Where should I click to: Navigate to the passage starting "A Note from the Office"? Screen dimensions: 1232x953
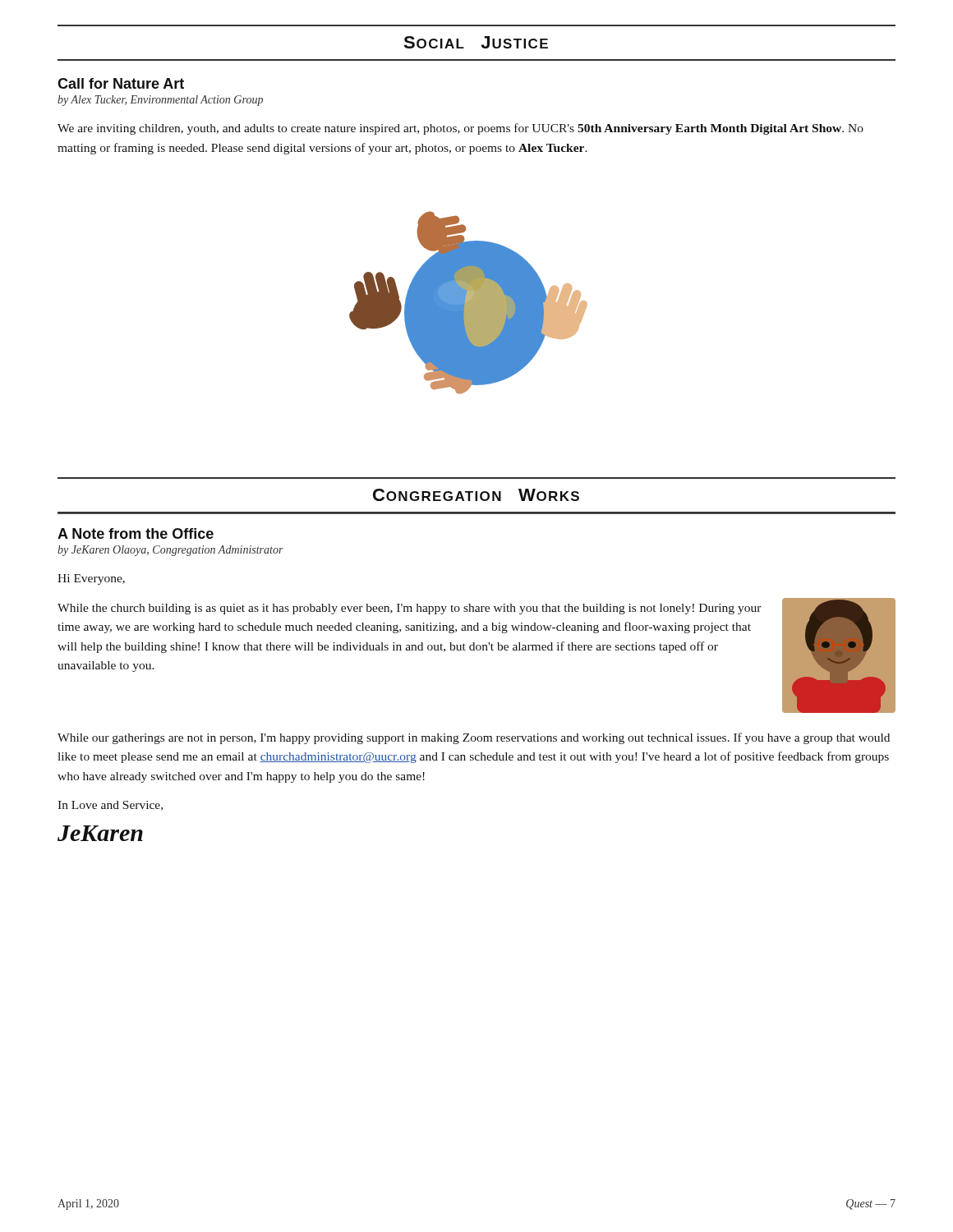(x=136, y=534)
